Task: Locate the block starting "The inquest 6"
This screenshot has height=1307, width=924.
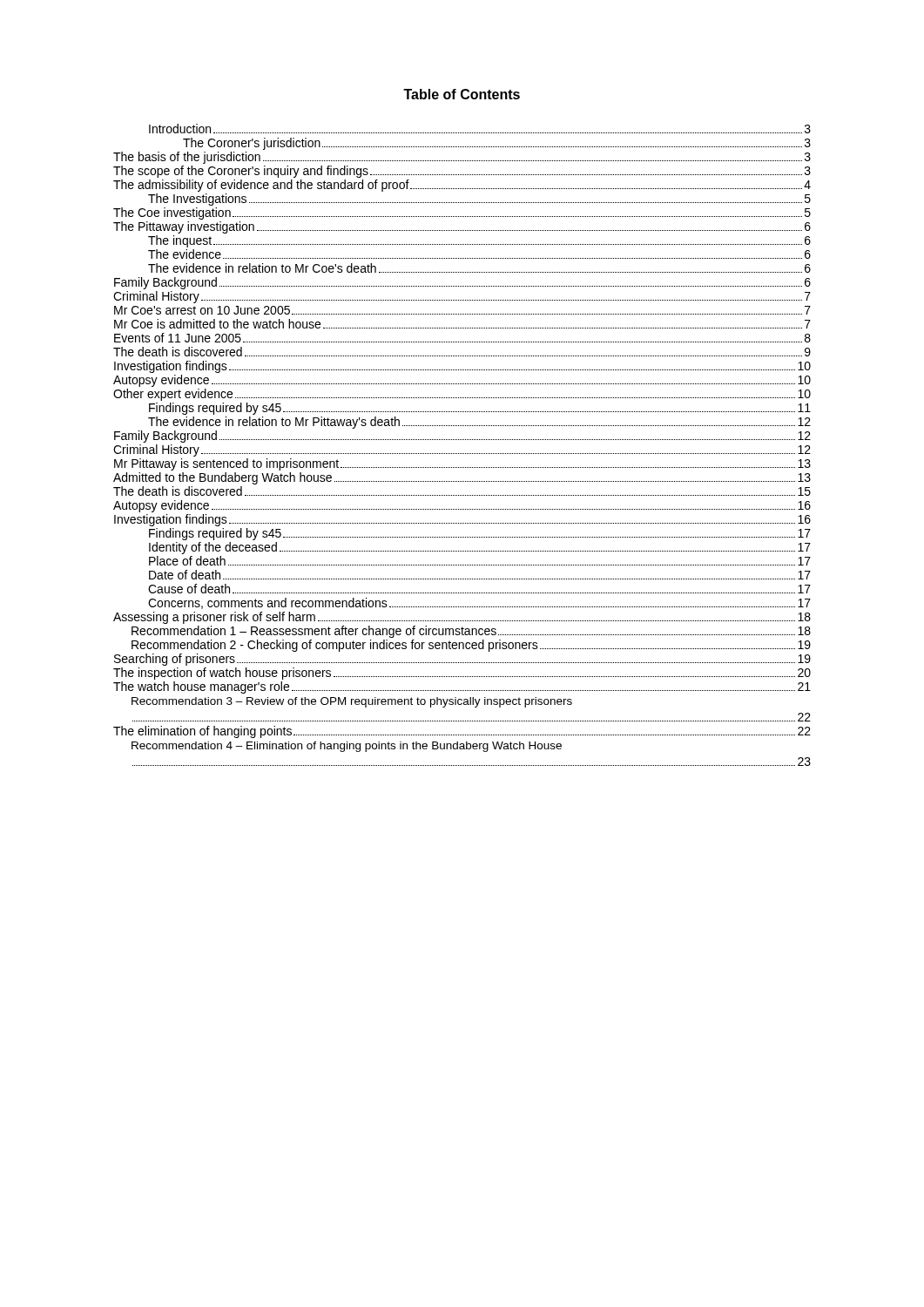Action: pos(479,240)
